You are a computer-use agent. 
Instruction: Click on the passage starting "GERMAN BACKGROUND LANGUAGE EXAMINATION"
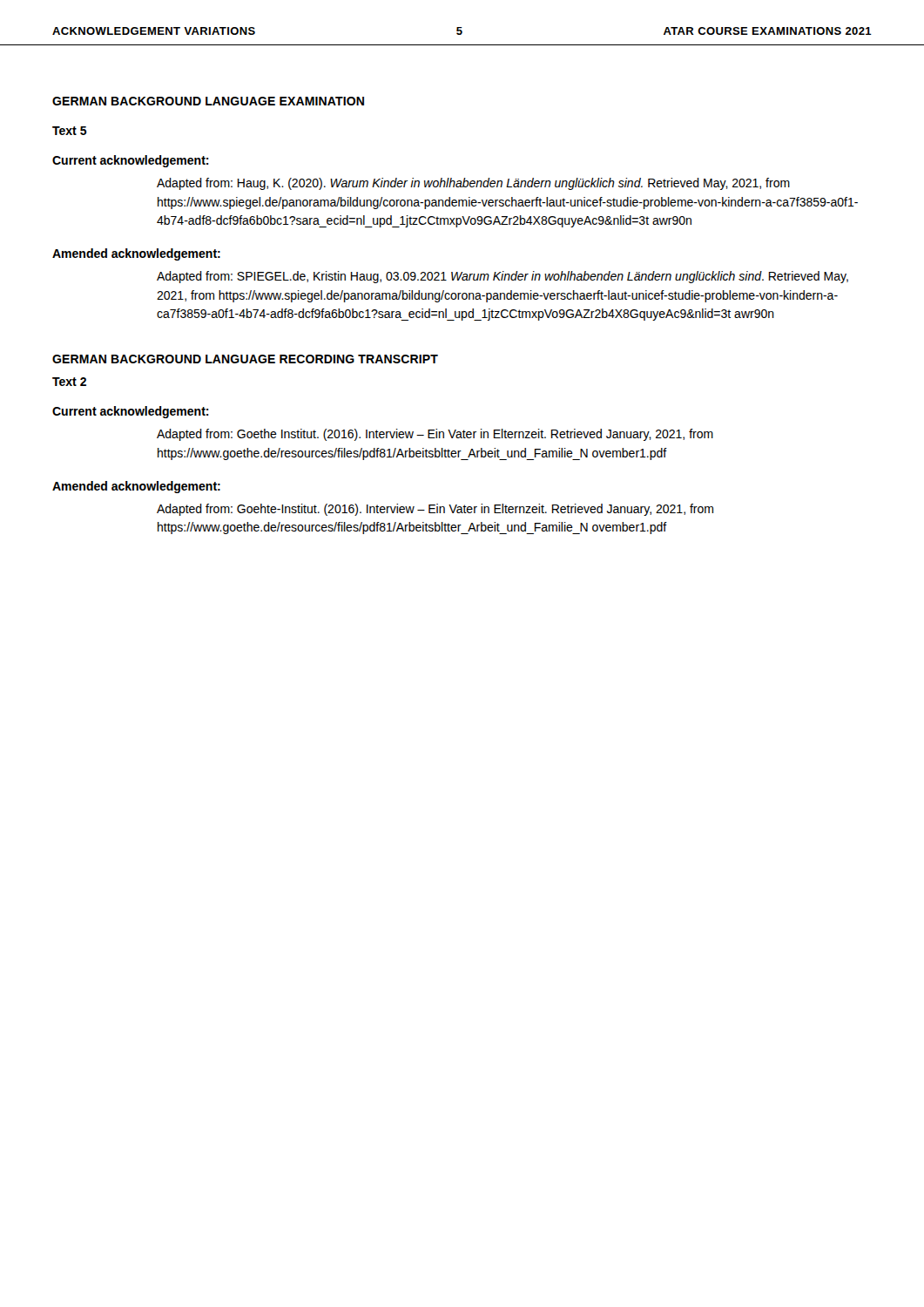[x=209, y=101]
